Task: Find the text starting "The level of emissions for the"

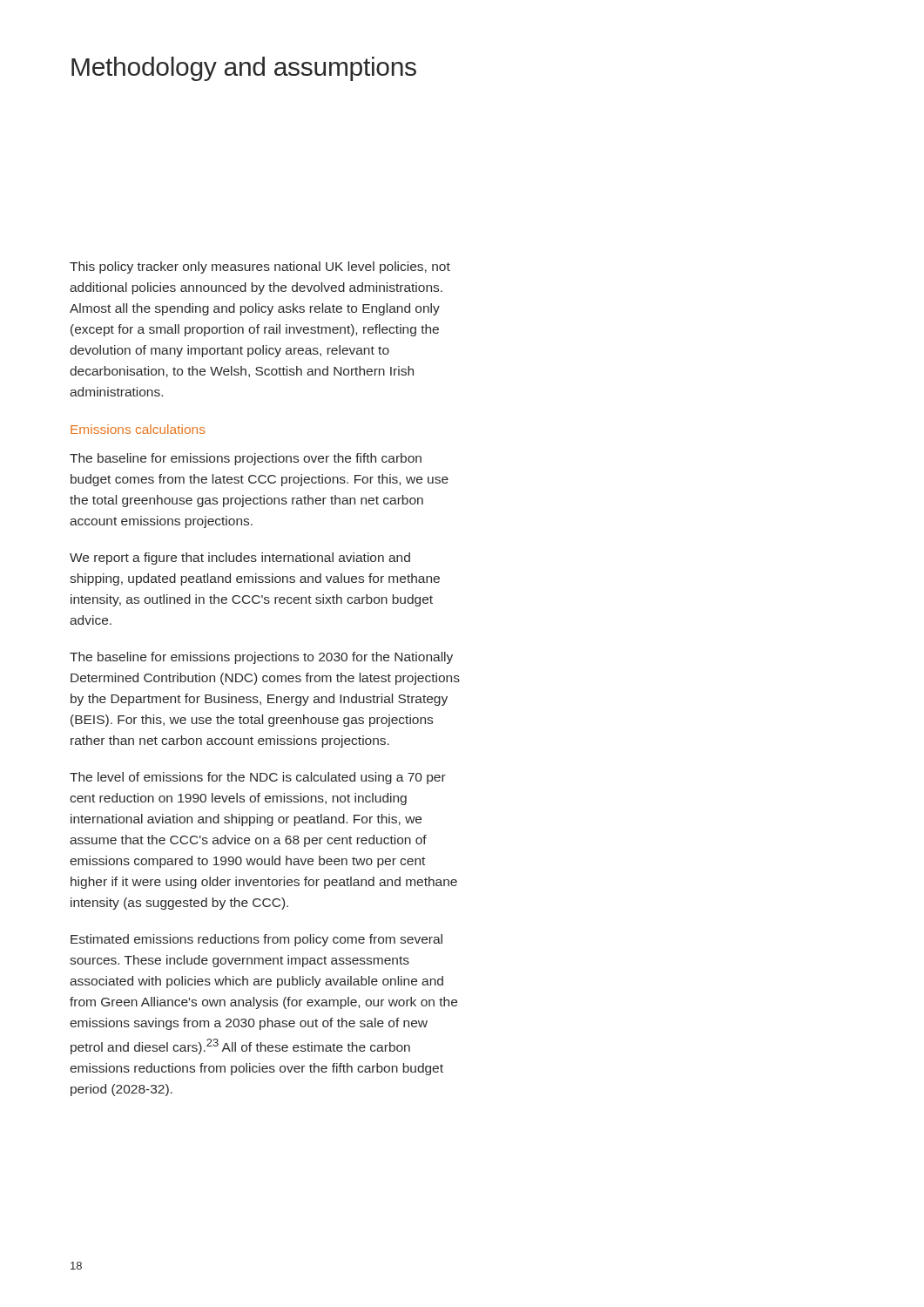Action: [x=264, y=840]
